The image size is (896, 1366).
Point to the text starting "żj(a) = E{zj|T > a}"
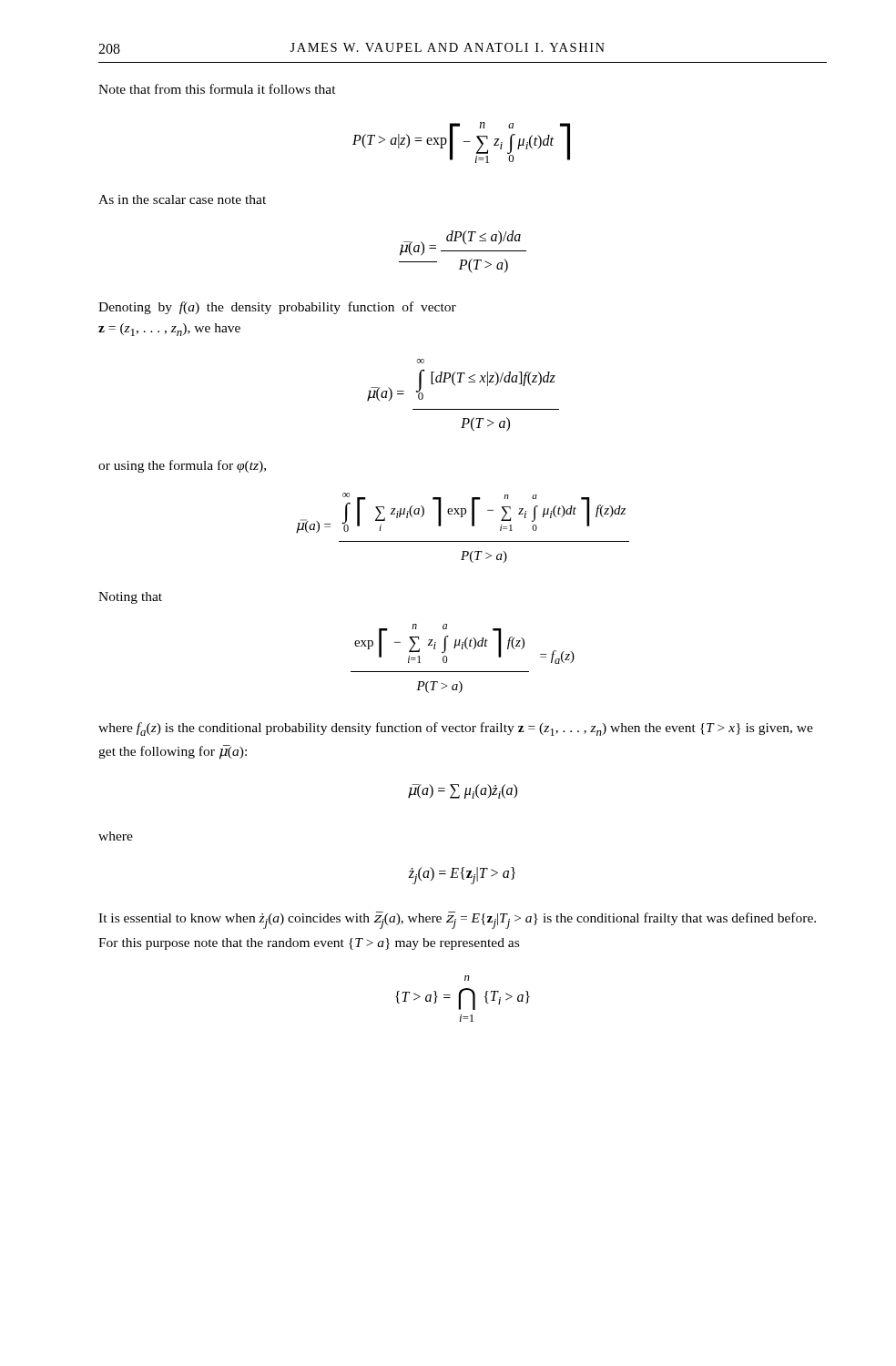(x=463, y=875)
